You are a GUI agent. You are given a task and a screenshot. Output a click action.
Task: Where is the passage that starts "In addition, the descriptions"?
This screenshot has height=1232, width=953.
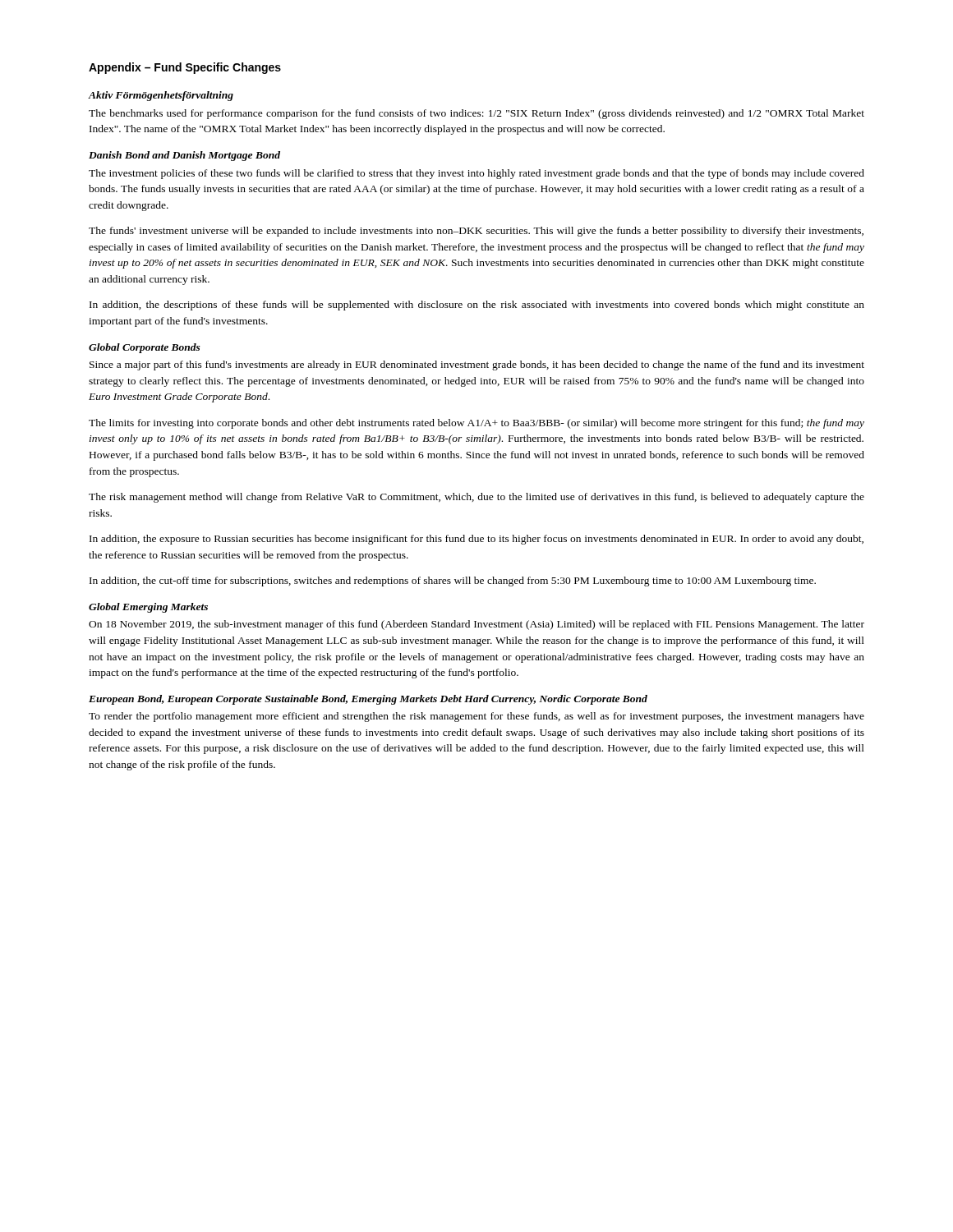476,313
